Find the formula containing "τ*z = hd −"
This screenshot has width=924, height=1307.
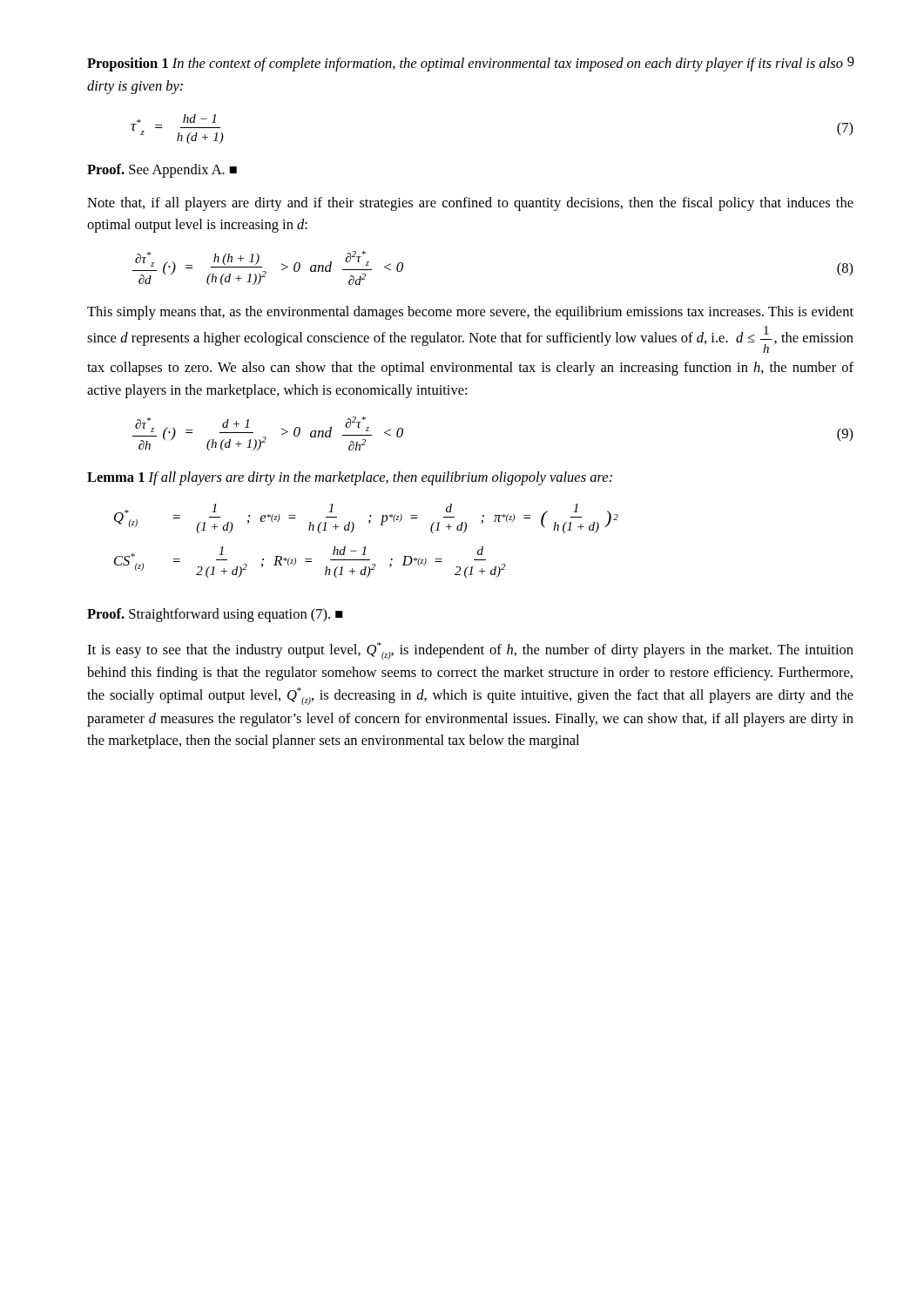coord(200,128)
